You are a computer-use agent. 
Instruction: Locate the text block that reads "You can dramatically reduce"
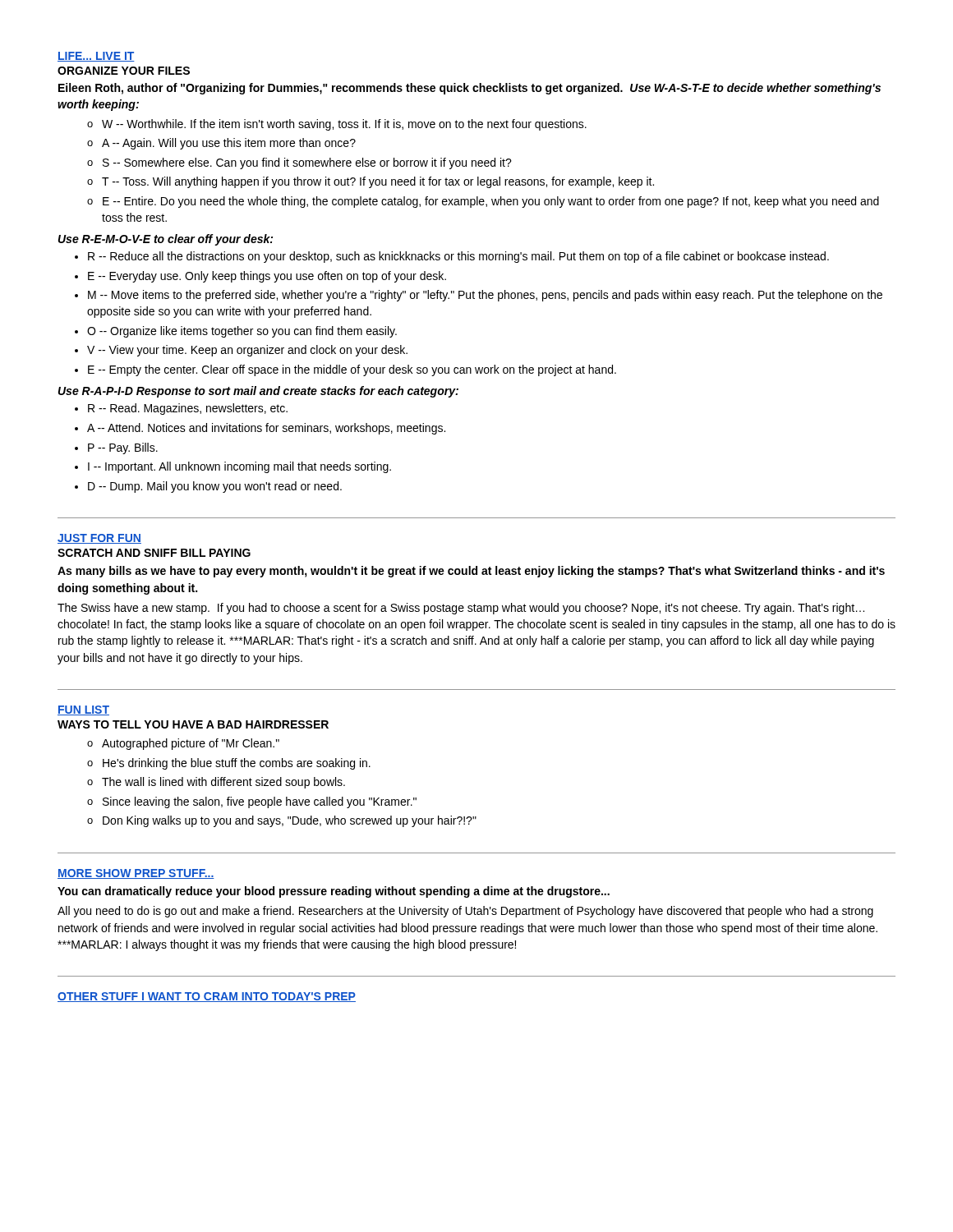point(334,891)
